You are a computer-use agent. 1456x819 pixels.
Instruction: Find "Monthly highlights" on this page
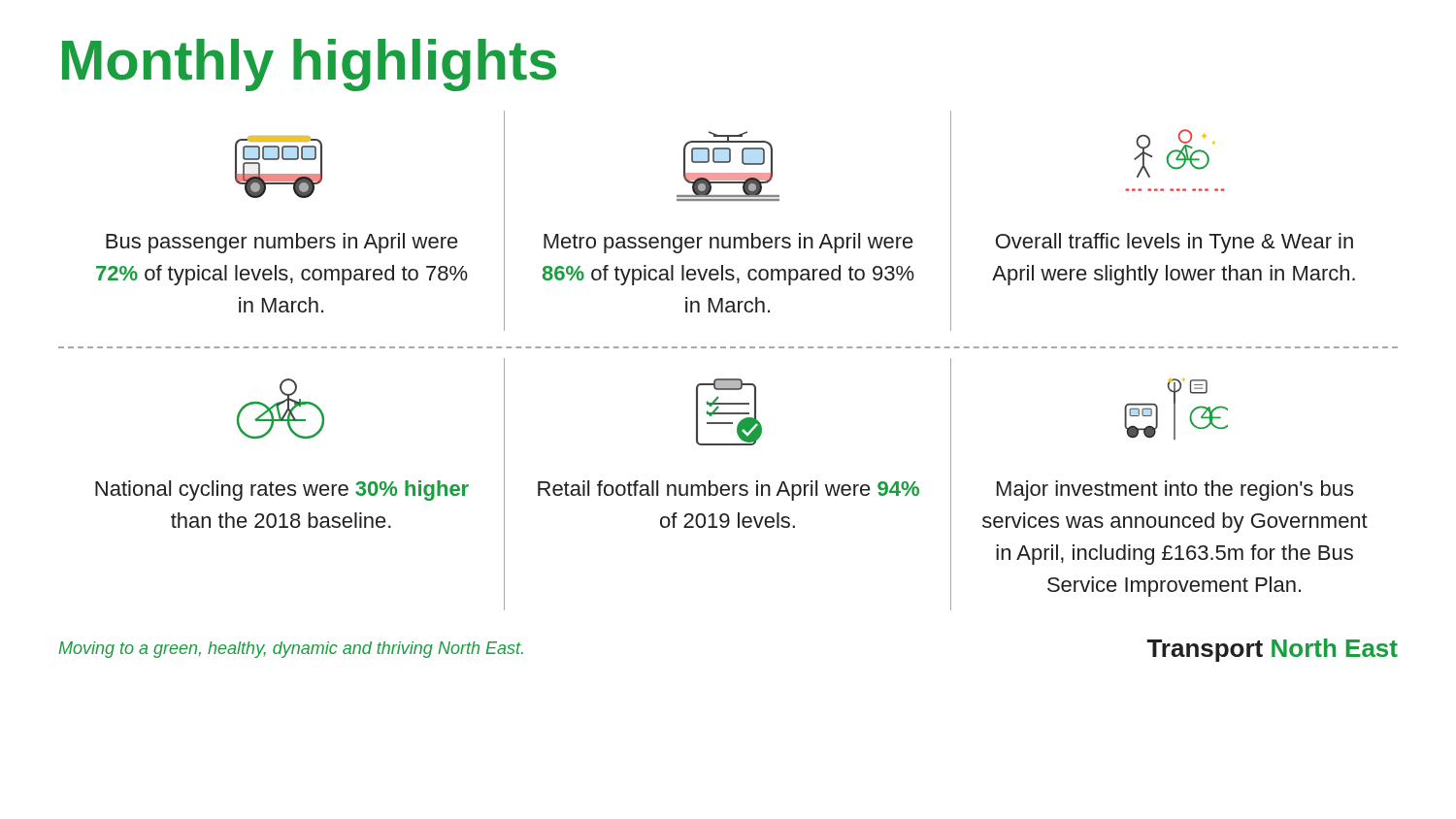pyautogui.click(x=308, y=60)
